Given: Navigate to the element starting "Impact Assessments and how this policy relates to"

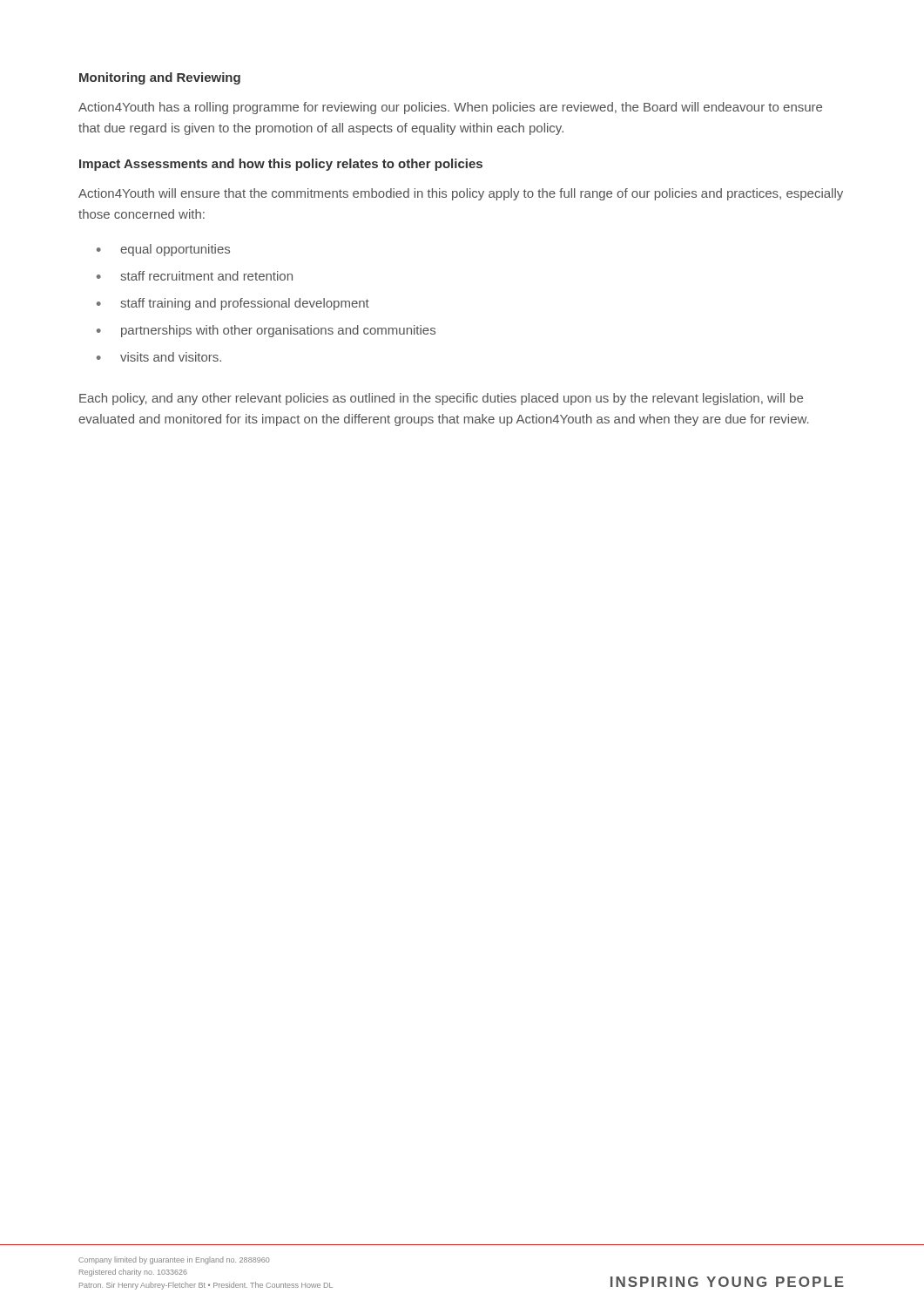Looking at the screenshot, I should [x=281, y=163].
